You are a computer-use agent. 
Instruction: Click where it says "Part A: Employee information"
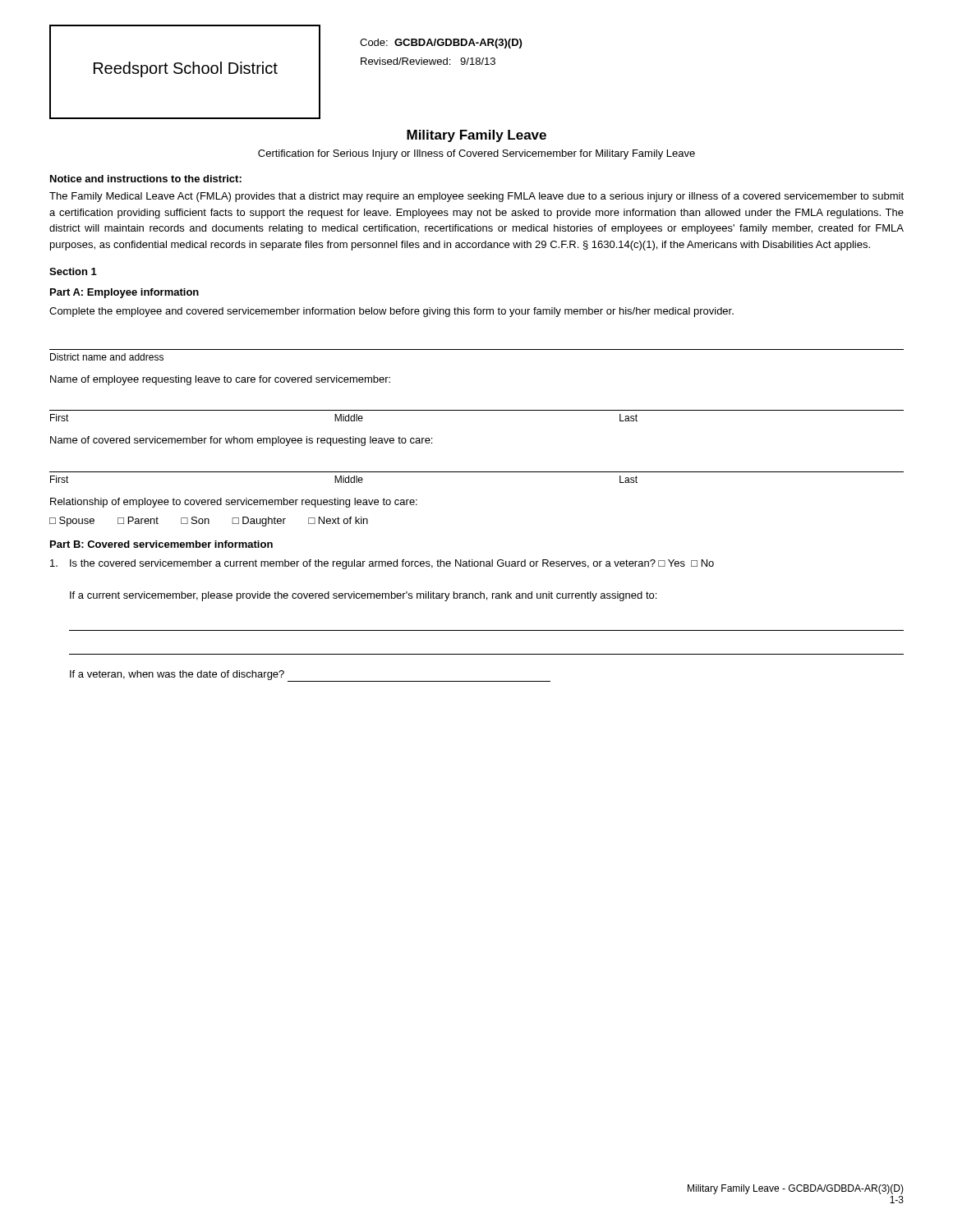[124, 292]
